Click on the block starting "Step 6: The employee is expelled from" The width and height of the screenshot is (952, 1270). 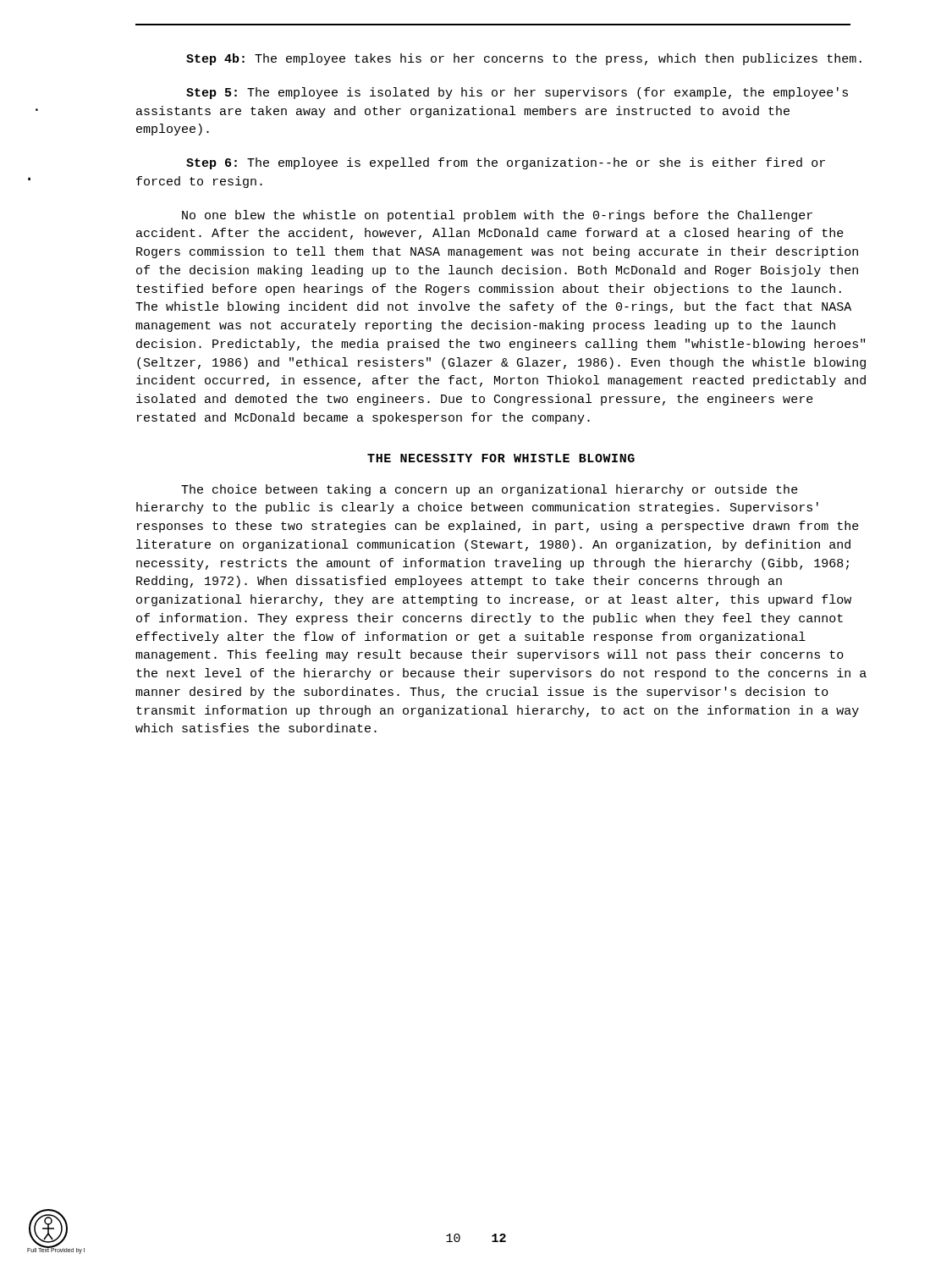[501, 173]
